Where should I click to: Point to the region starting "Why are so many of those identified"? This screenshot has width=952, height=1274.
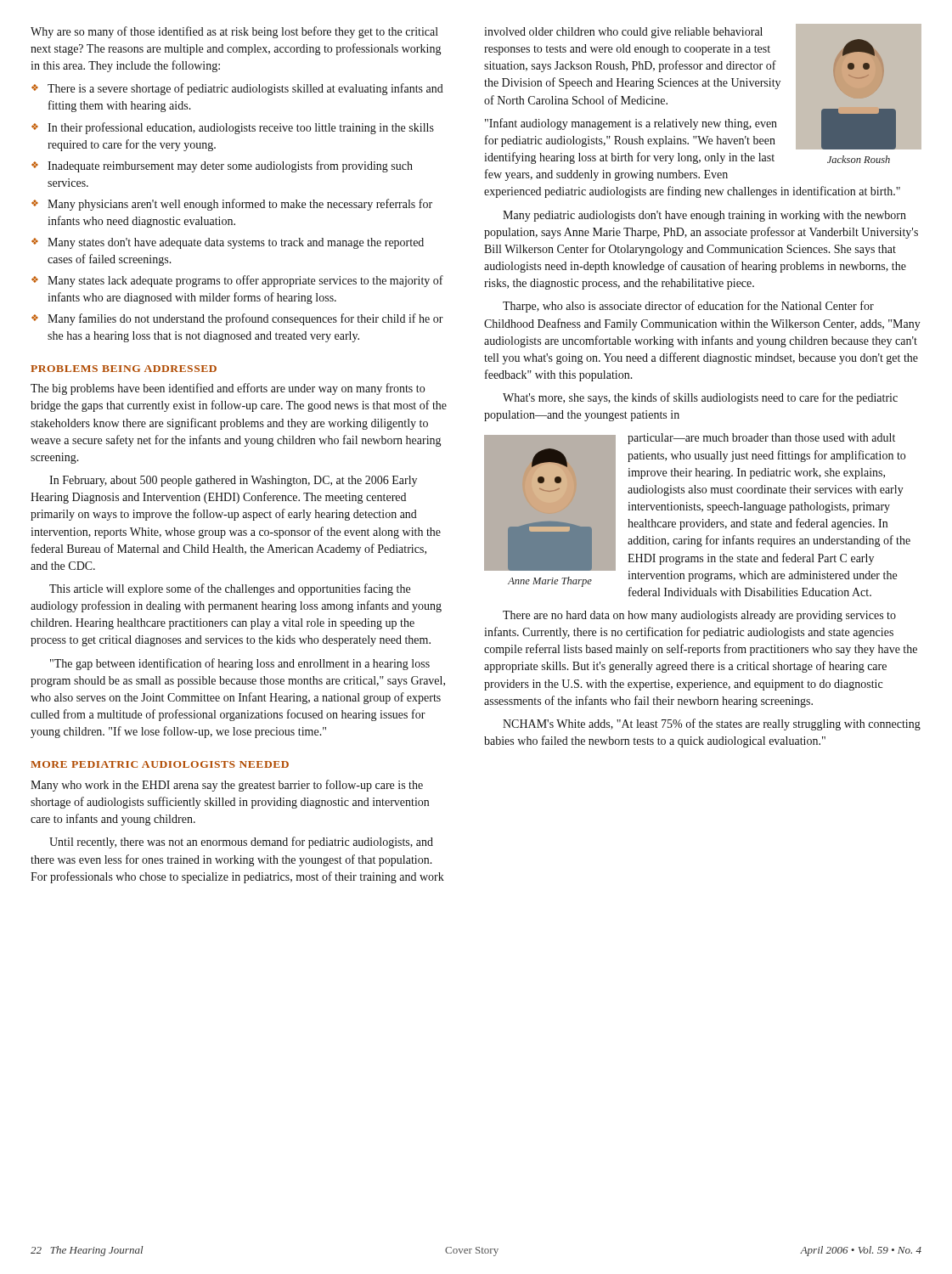(x=239, y=49)
